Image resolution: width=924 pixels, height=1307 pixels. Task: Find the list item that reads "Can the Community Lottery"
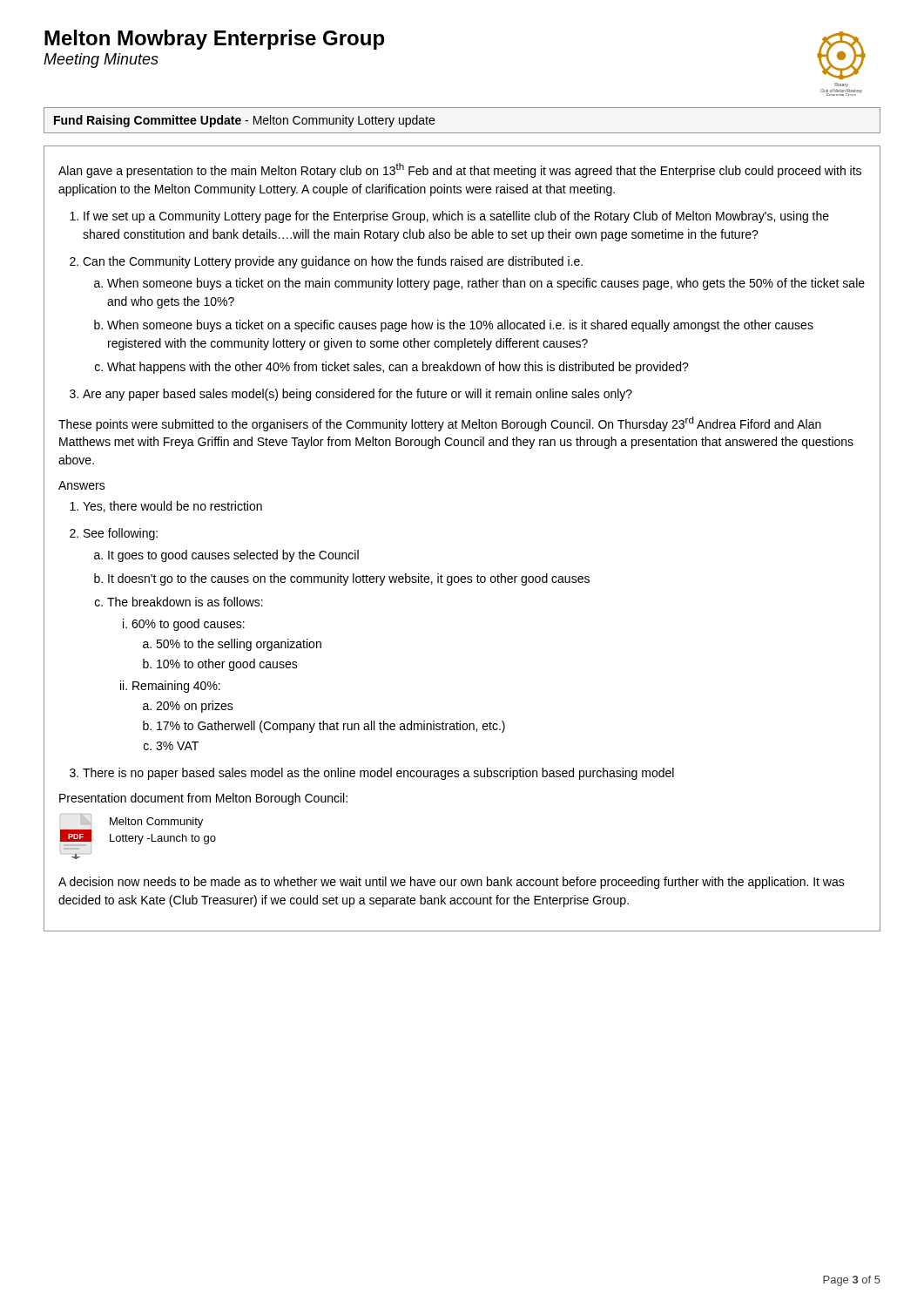click(x=474, y=315)
